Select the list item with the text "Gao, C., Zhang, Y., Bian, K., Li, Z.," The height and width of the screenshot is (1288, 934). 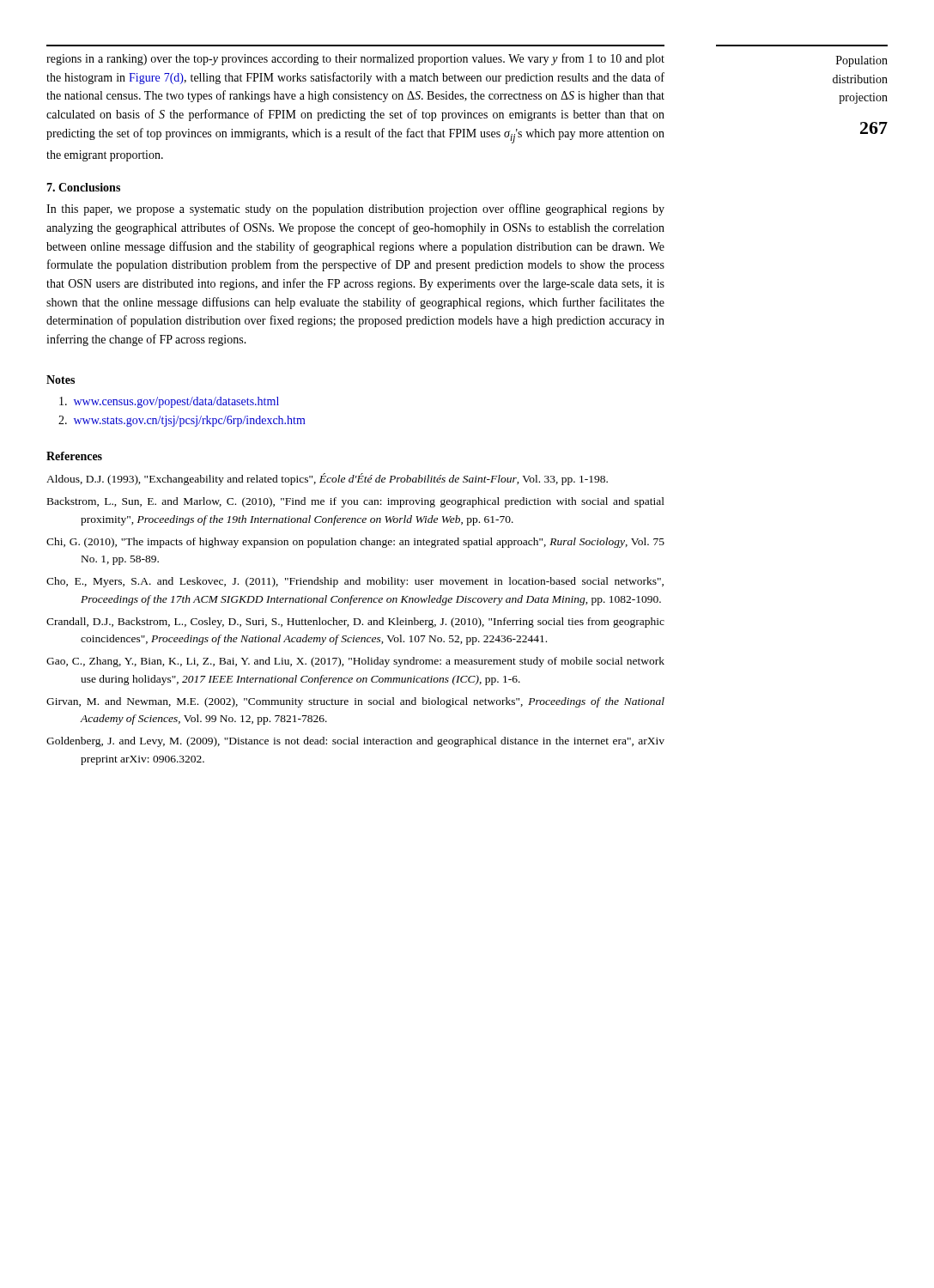355,670
